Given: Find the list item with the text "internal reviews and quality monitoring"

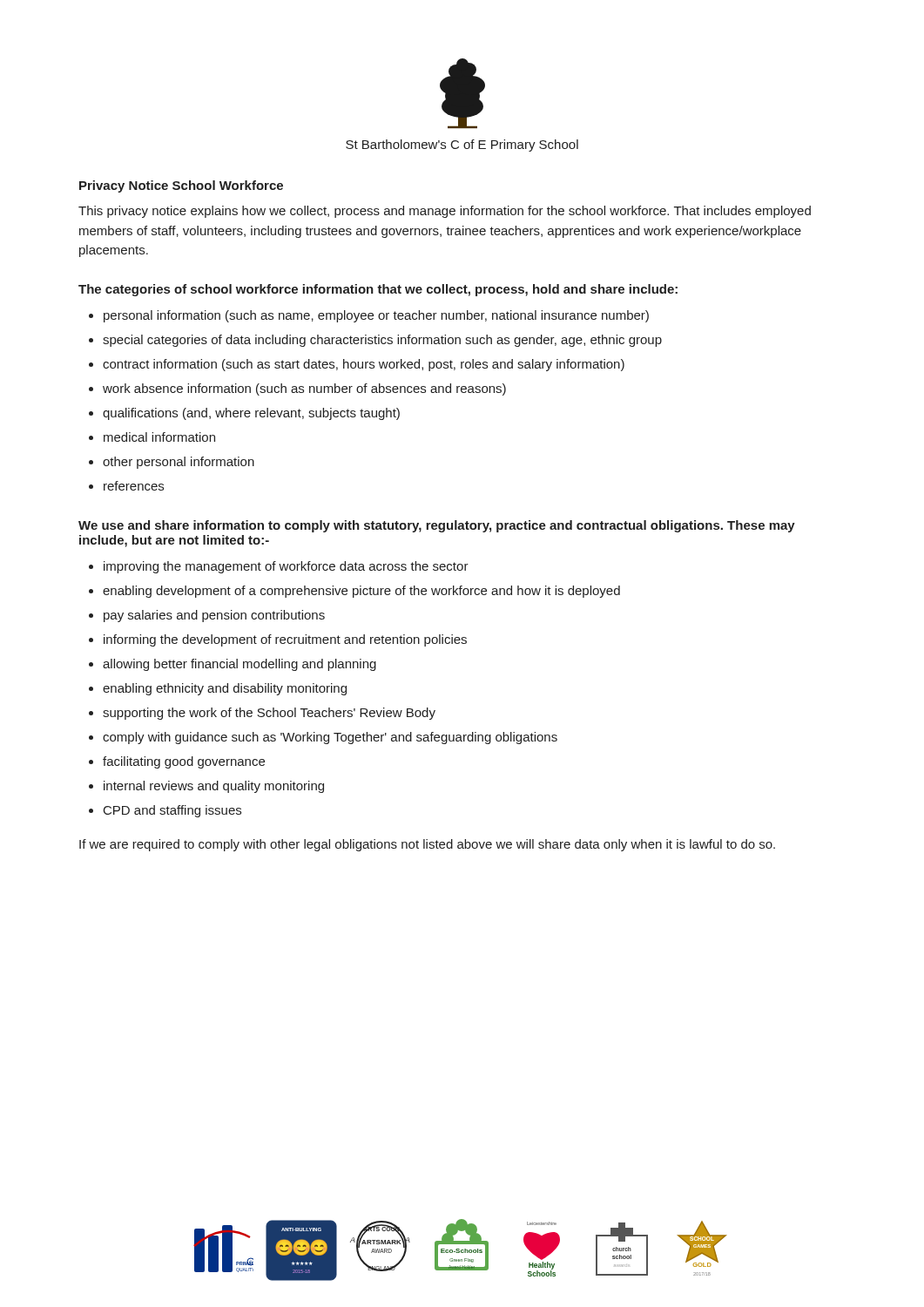Looking at the screenshot, I should (214, 785).
